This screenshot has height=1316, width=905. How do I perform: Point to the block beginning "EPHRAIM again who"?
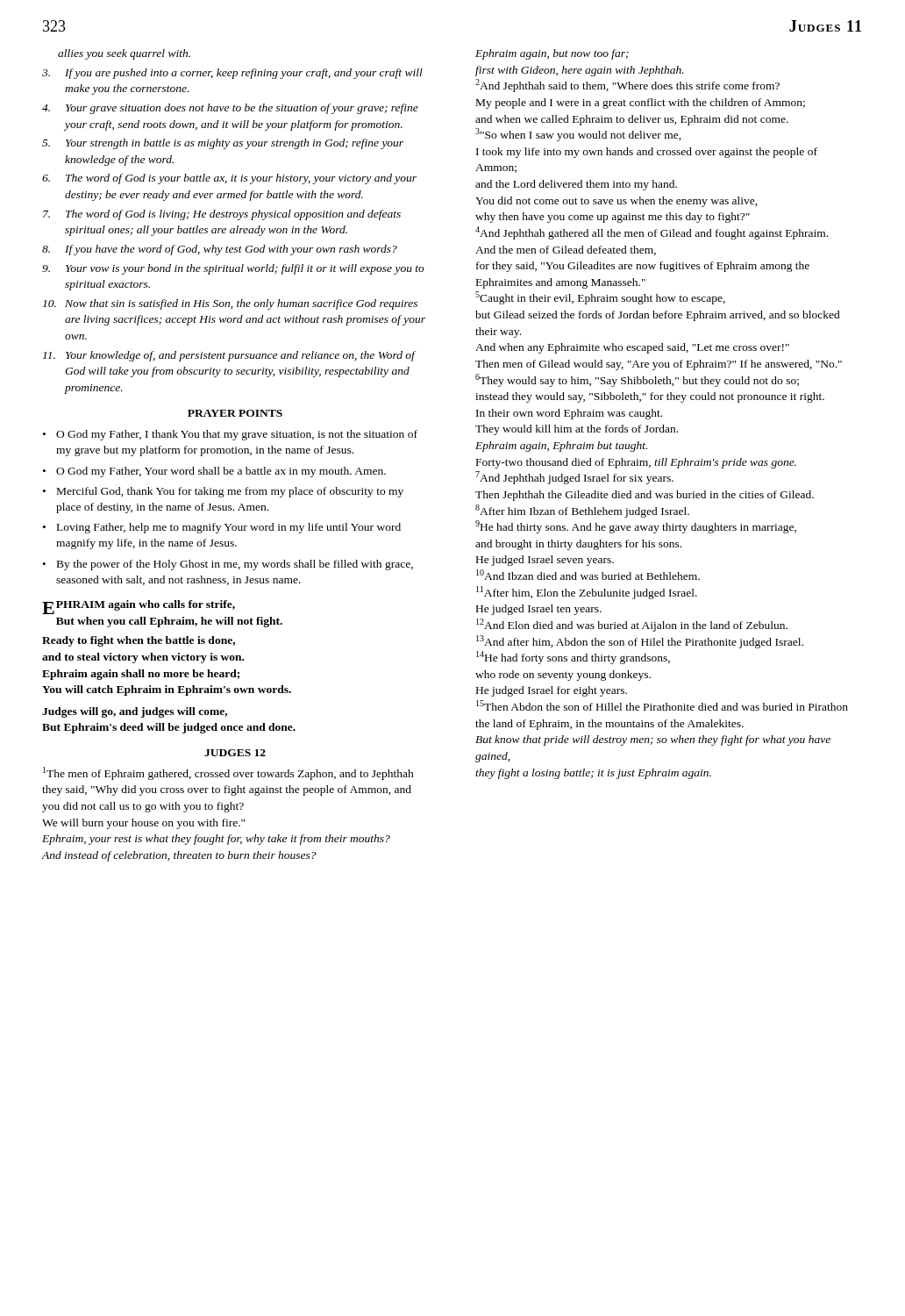162,612
